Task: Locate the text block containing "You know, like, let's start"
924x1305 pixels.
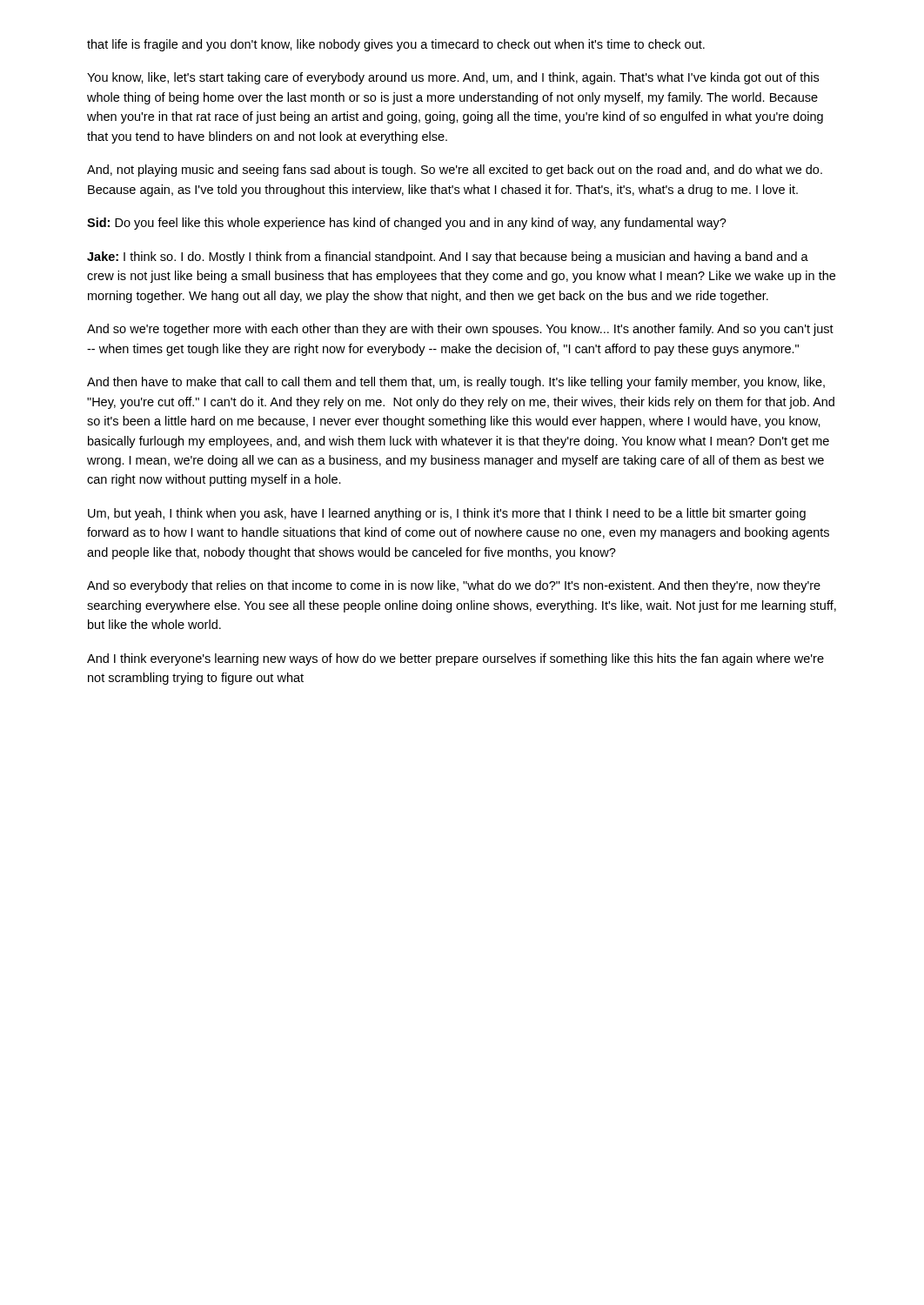Action: pos(455,107)
